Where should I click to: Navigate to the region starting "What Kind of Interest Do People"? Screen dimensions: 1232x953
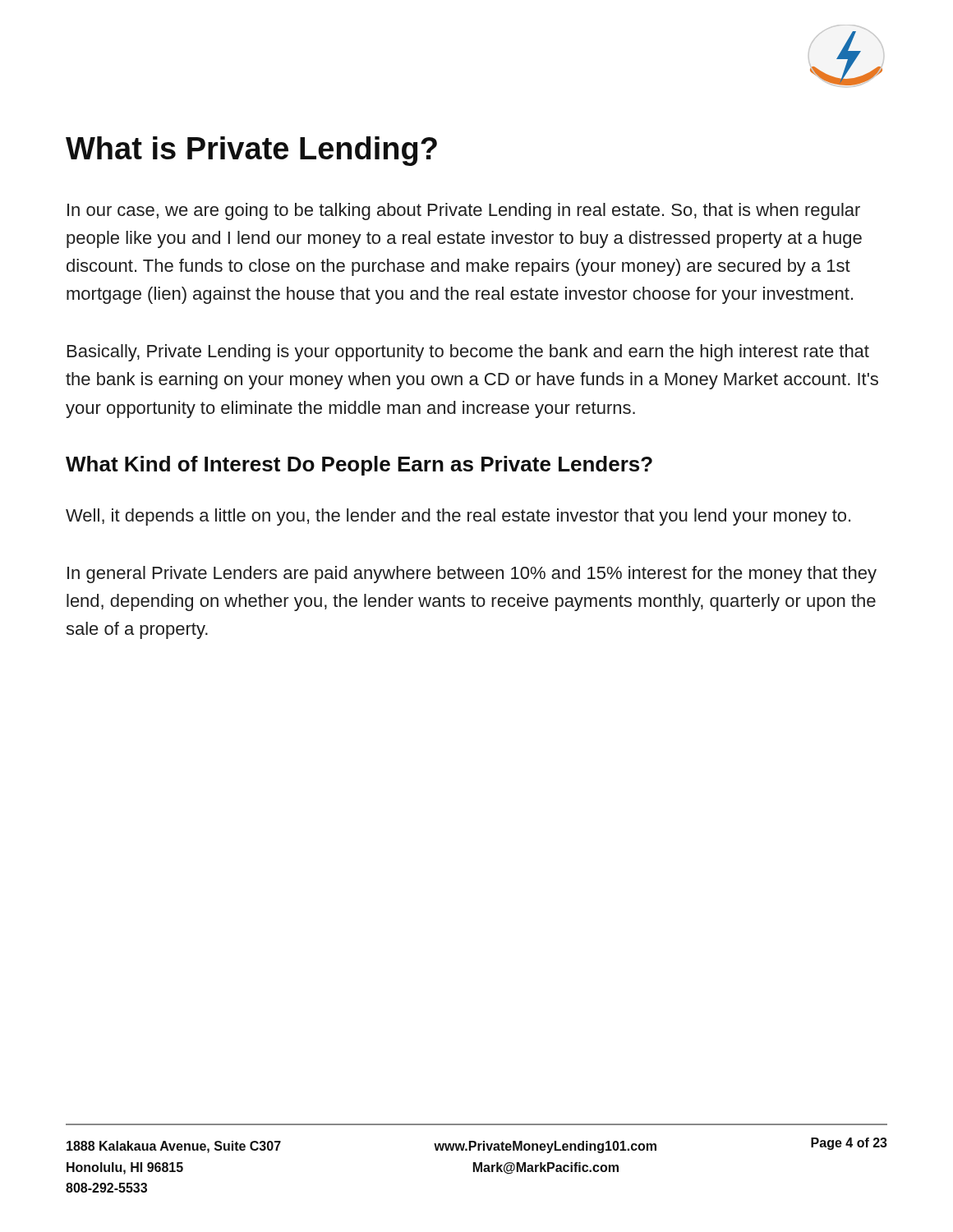click(x=360, y=464)
